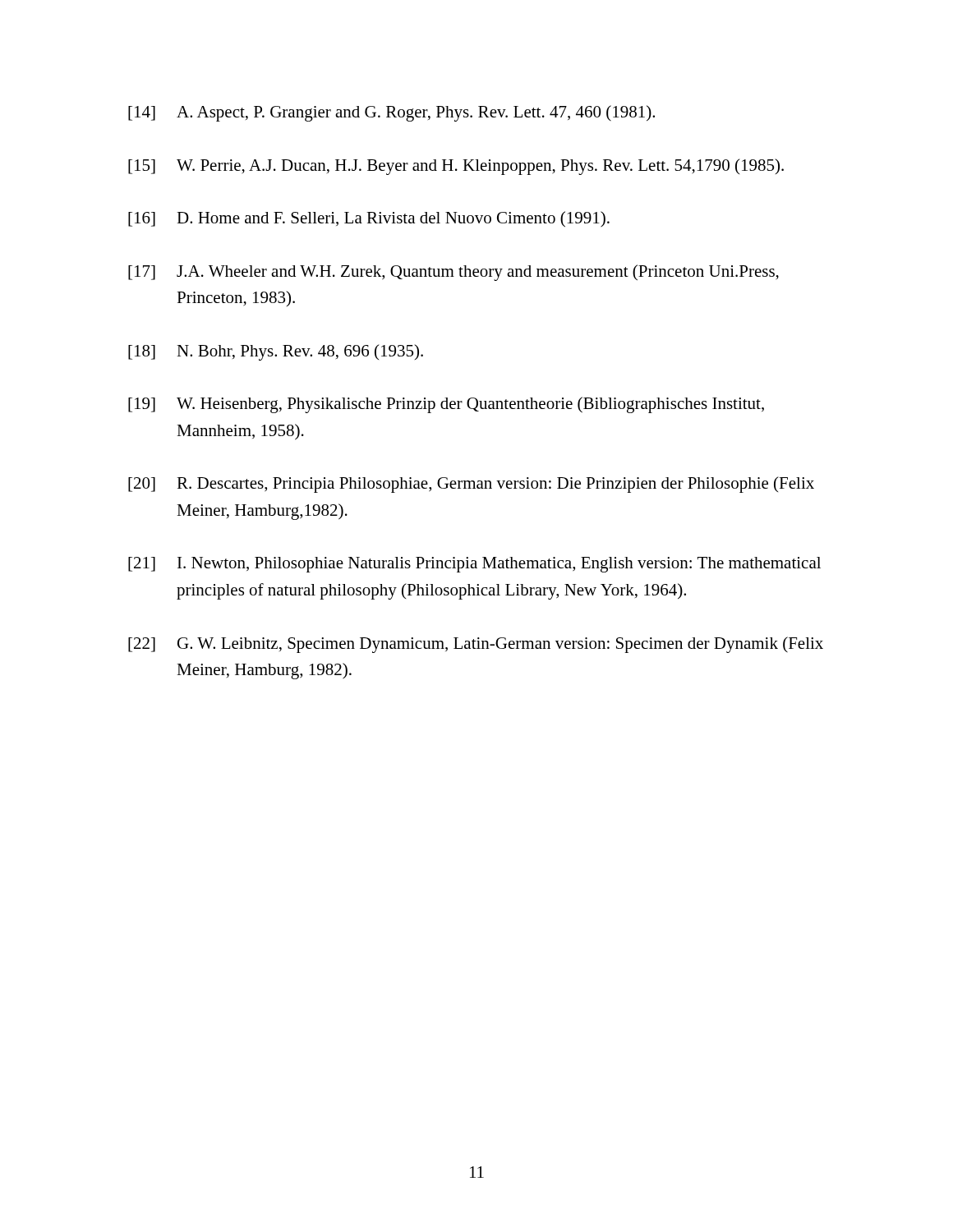Click on the list item that says "[19] W. Heisenberg, Physikalische Prinzip der"

[476, 417]
